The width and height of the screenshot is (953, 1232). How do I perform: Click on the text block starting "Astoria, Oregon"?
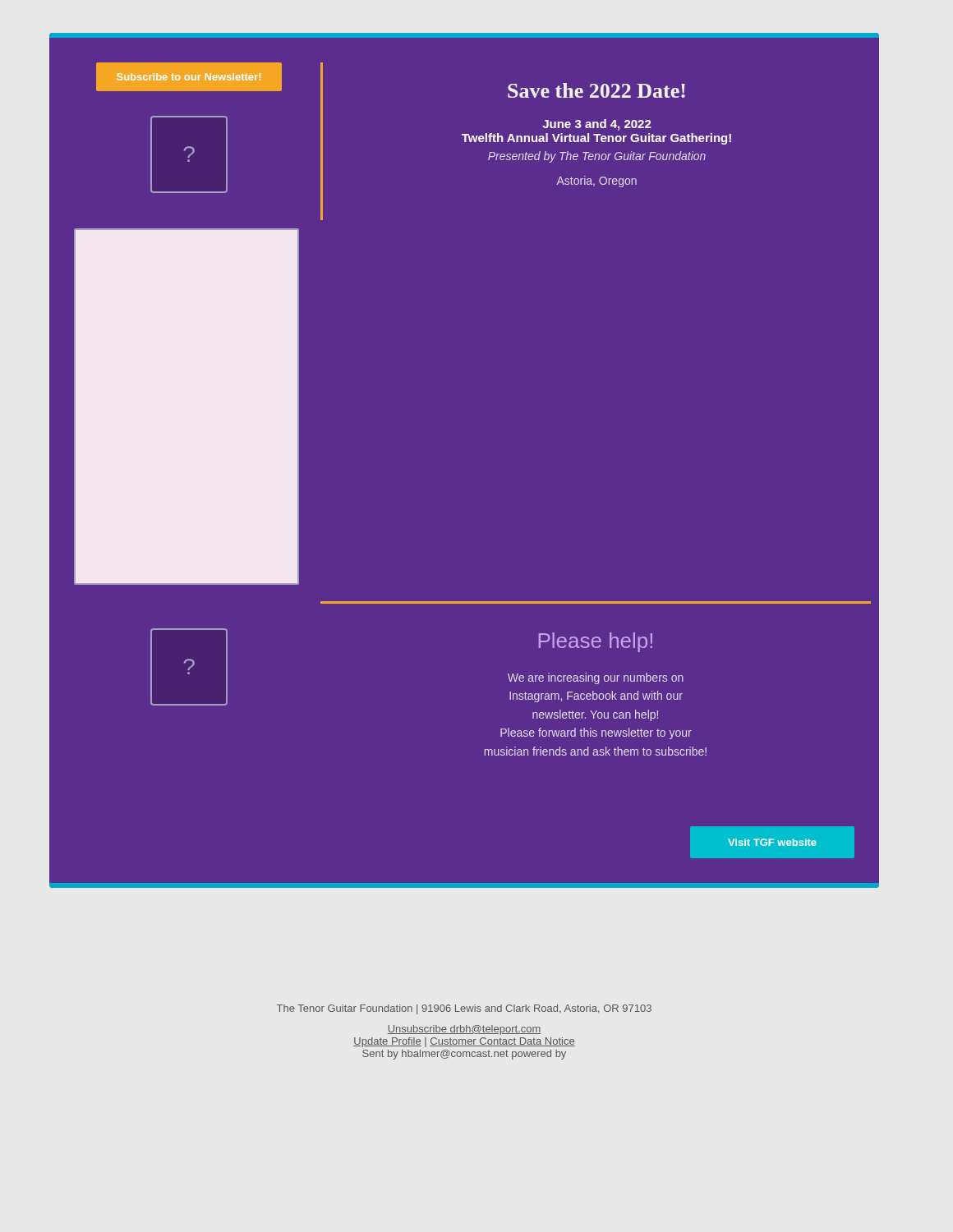click(x=597, y=181)
